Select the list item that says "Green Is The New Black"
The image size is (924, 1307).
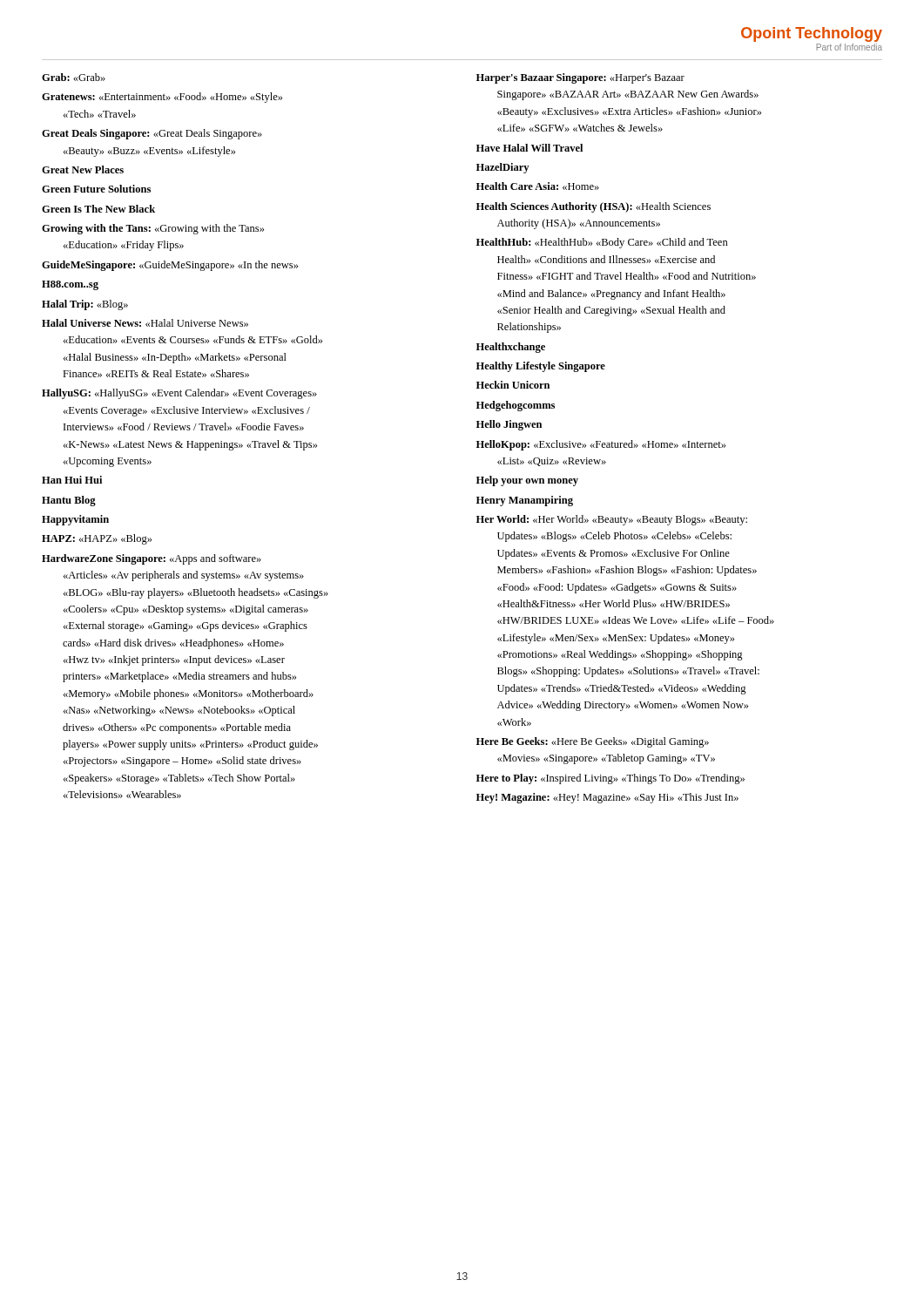[x=98, y=209]
